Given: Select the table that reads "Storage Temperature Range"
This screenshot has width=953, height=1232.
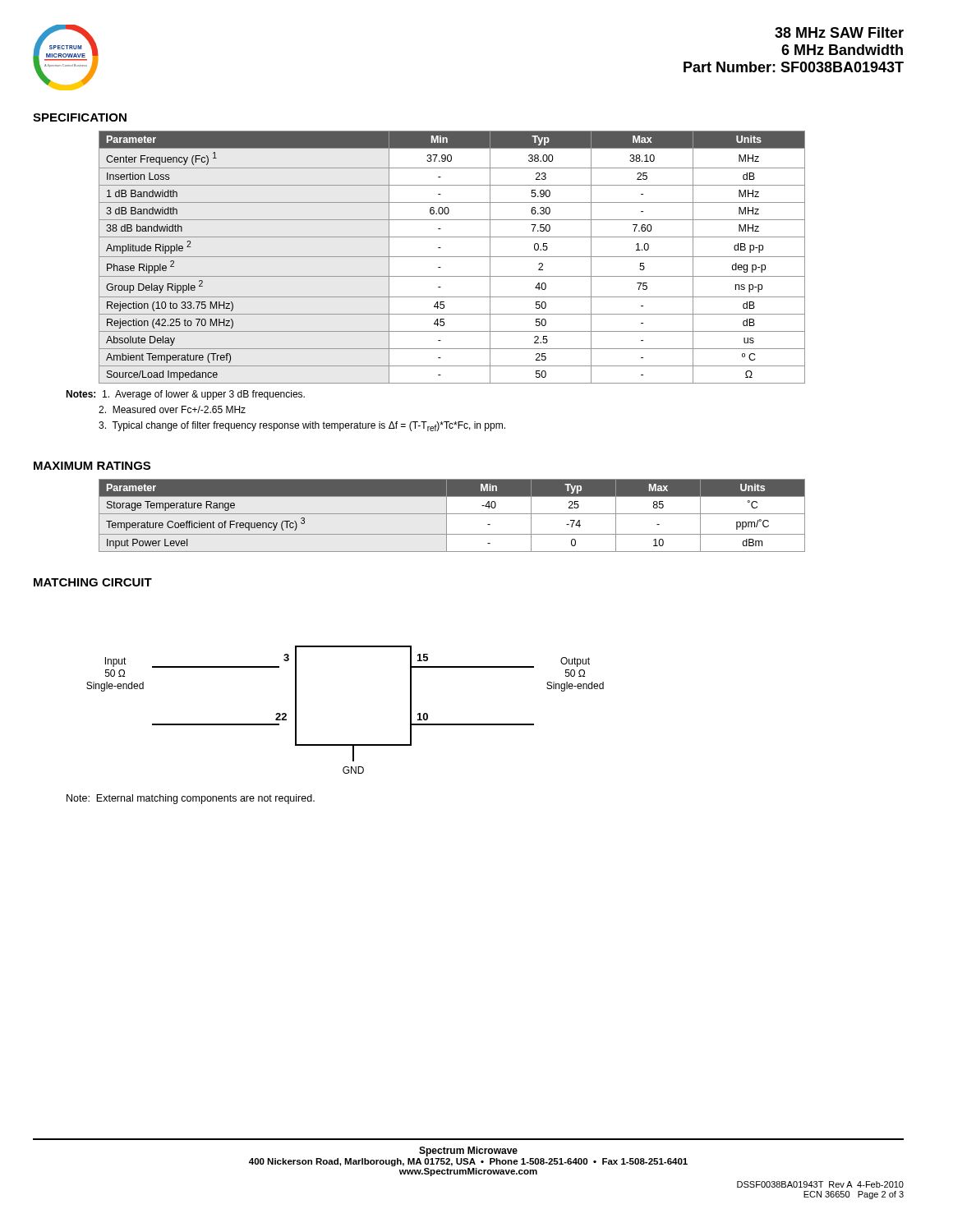Looking at the screenshot, I should [485, 515].
